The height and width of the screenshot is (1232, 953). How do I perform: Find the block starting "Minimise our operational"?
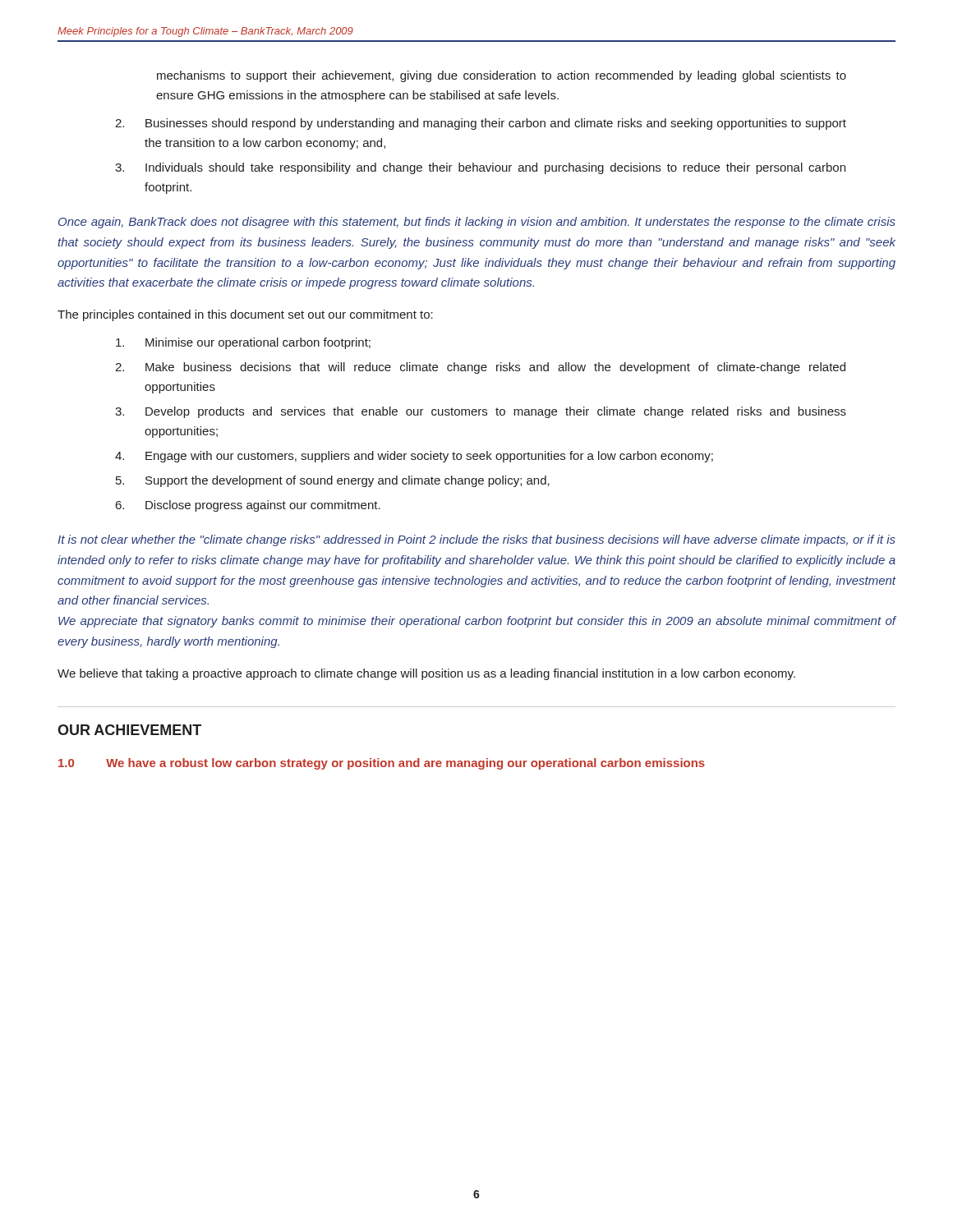coord(243,343)
